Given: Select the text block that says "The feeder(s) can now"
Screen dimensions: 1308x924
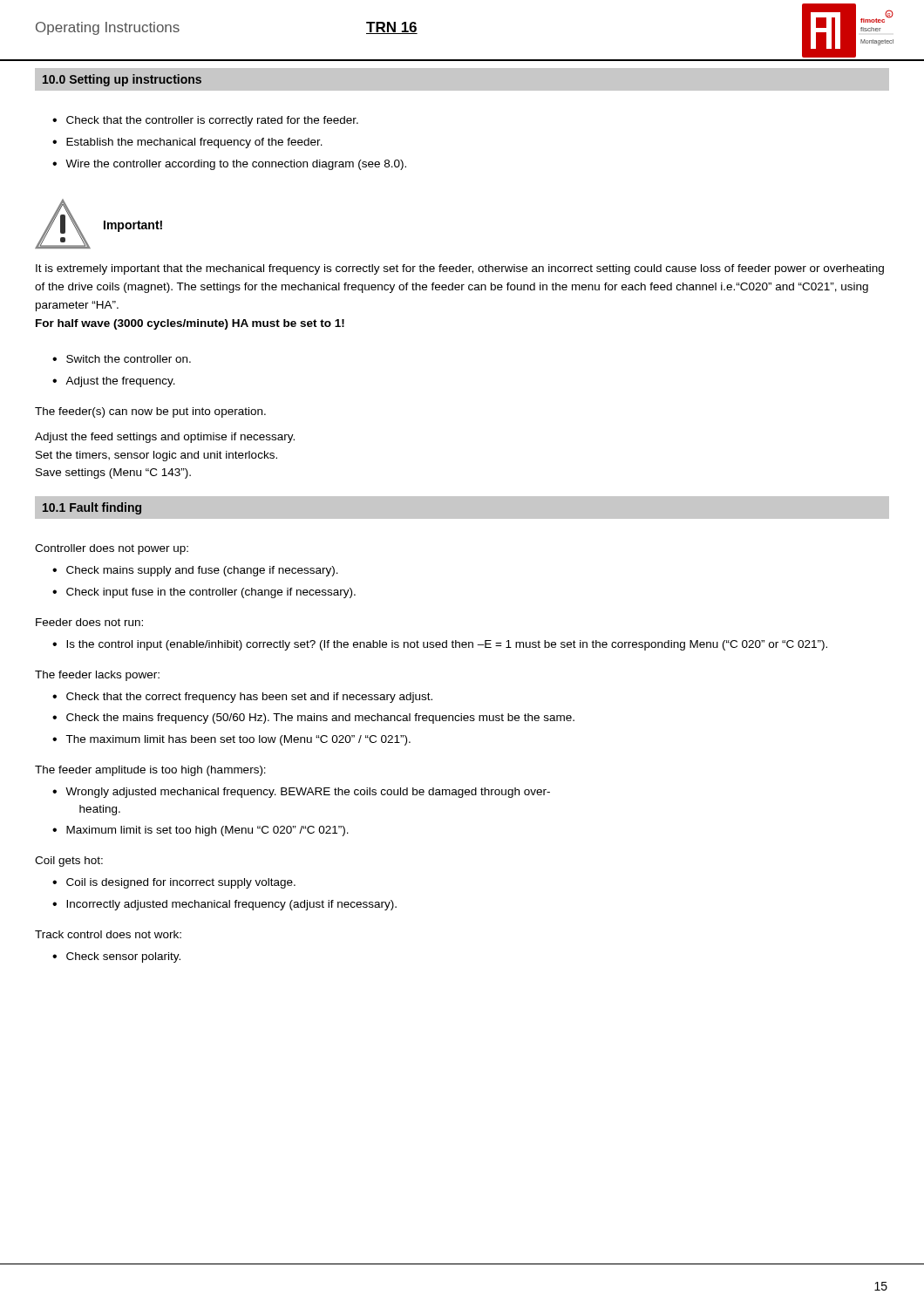Looking at the screenshot, I should [x=151, y=411].
